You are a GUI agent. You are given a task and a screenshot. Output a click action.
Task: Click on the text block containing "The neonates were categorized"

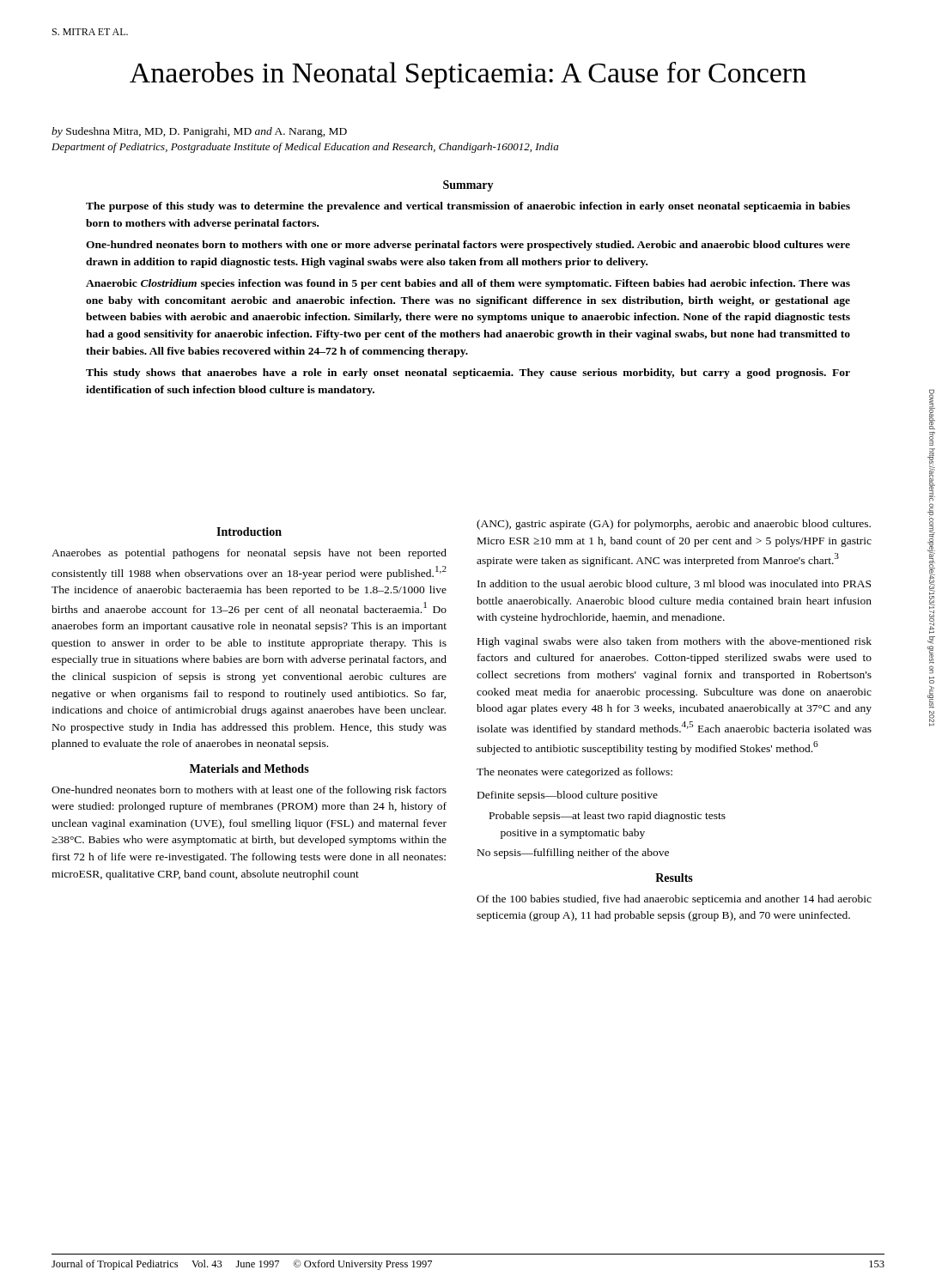point(575,771)
